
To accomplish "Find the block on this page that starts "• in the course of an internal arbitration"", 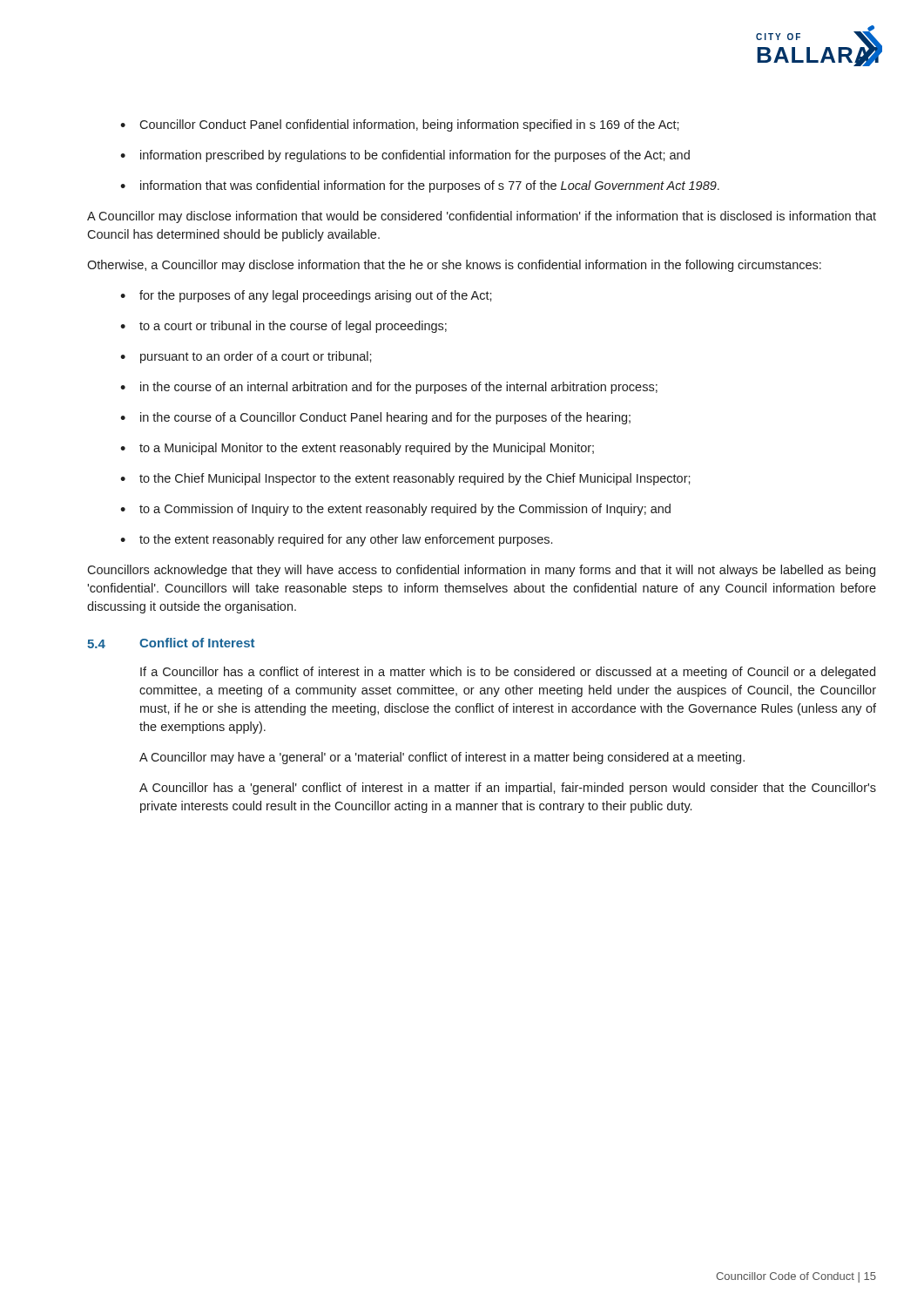I will pyautogui.click(x=498, y=387).
